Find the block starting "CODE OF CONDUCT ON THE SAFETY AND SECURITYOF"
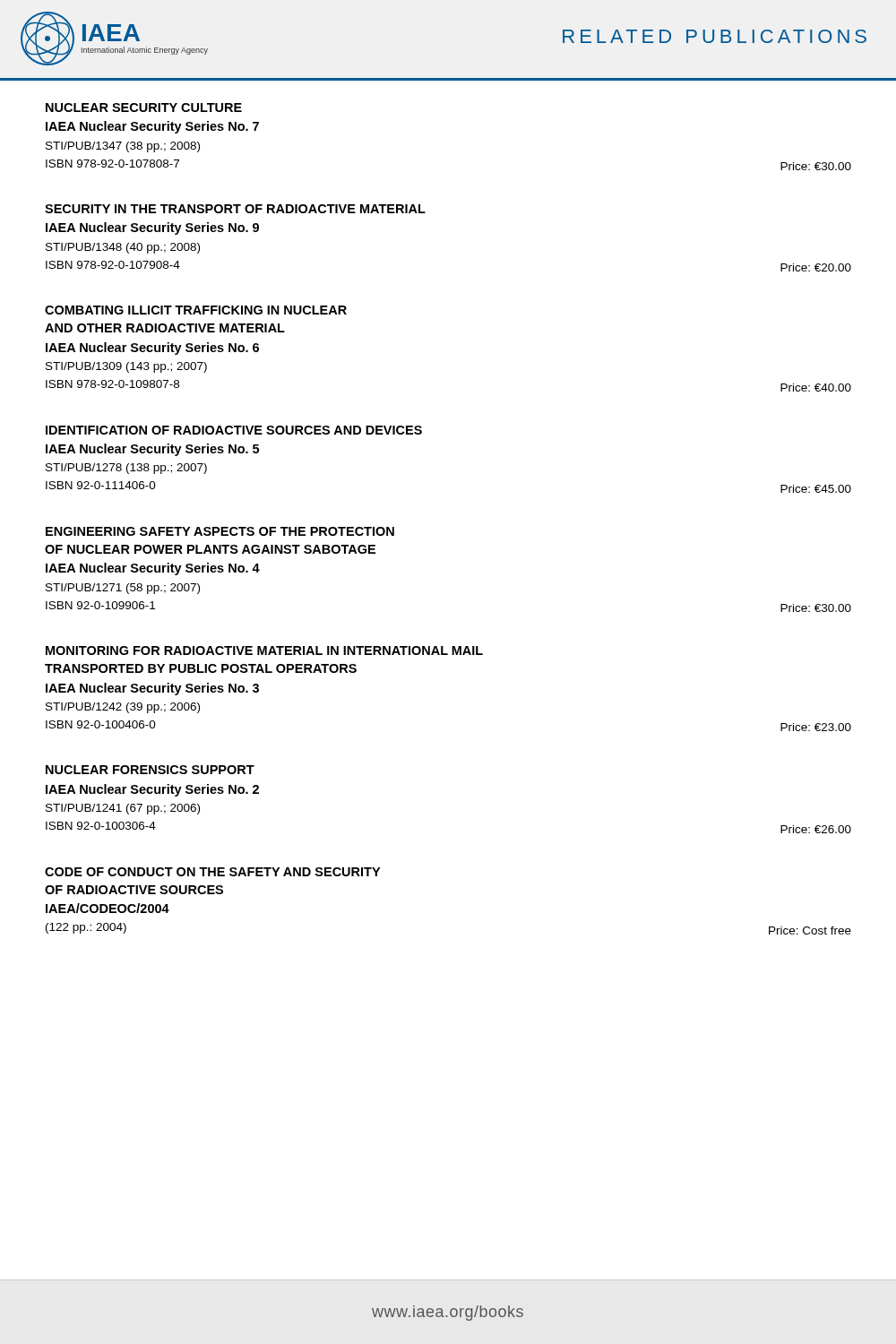 click(212, 872)
